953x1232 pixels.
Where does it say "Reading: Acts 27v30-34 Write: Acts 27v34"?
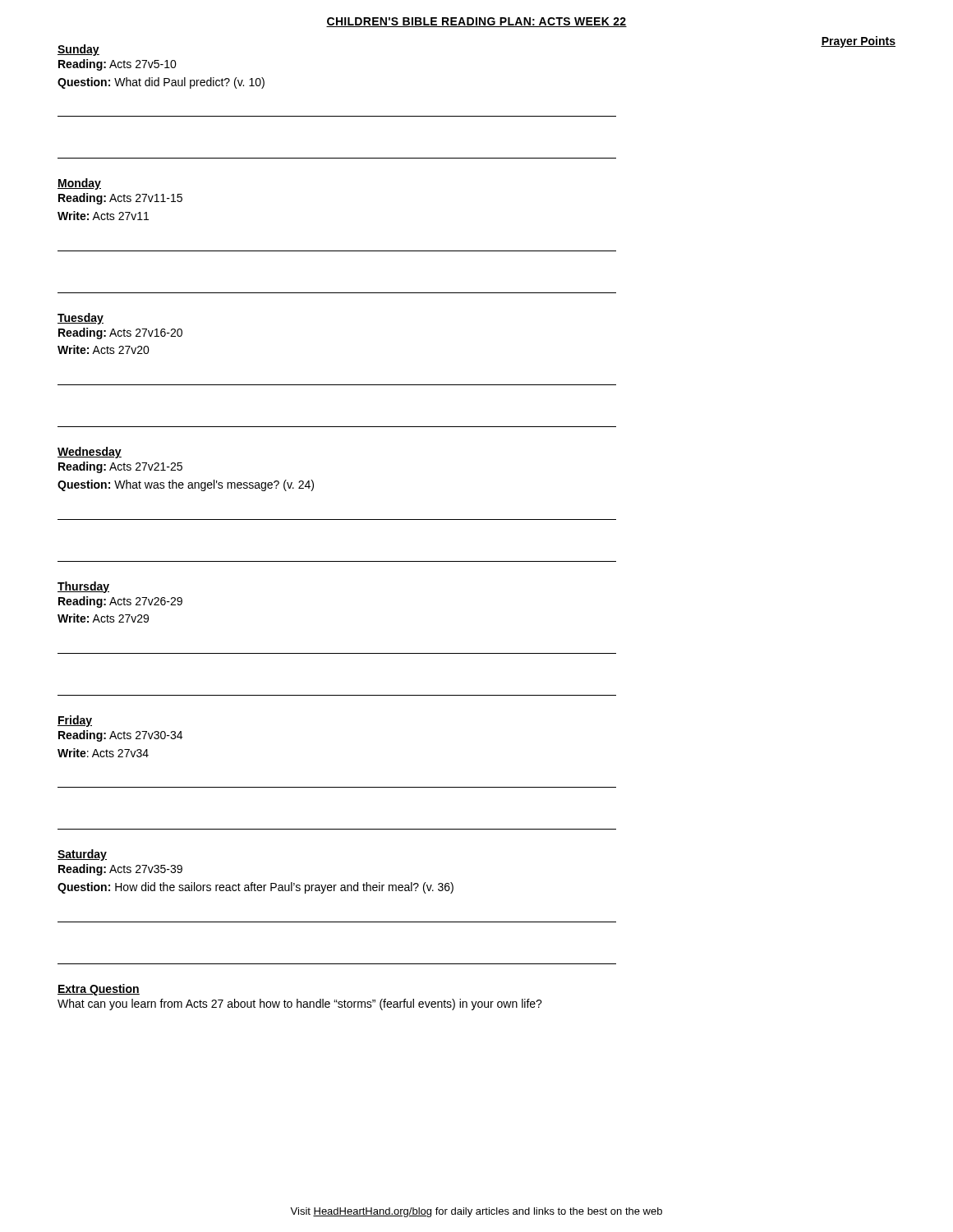click(120, 744)
